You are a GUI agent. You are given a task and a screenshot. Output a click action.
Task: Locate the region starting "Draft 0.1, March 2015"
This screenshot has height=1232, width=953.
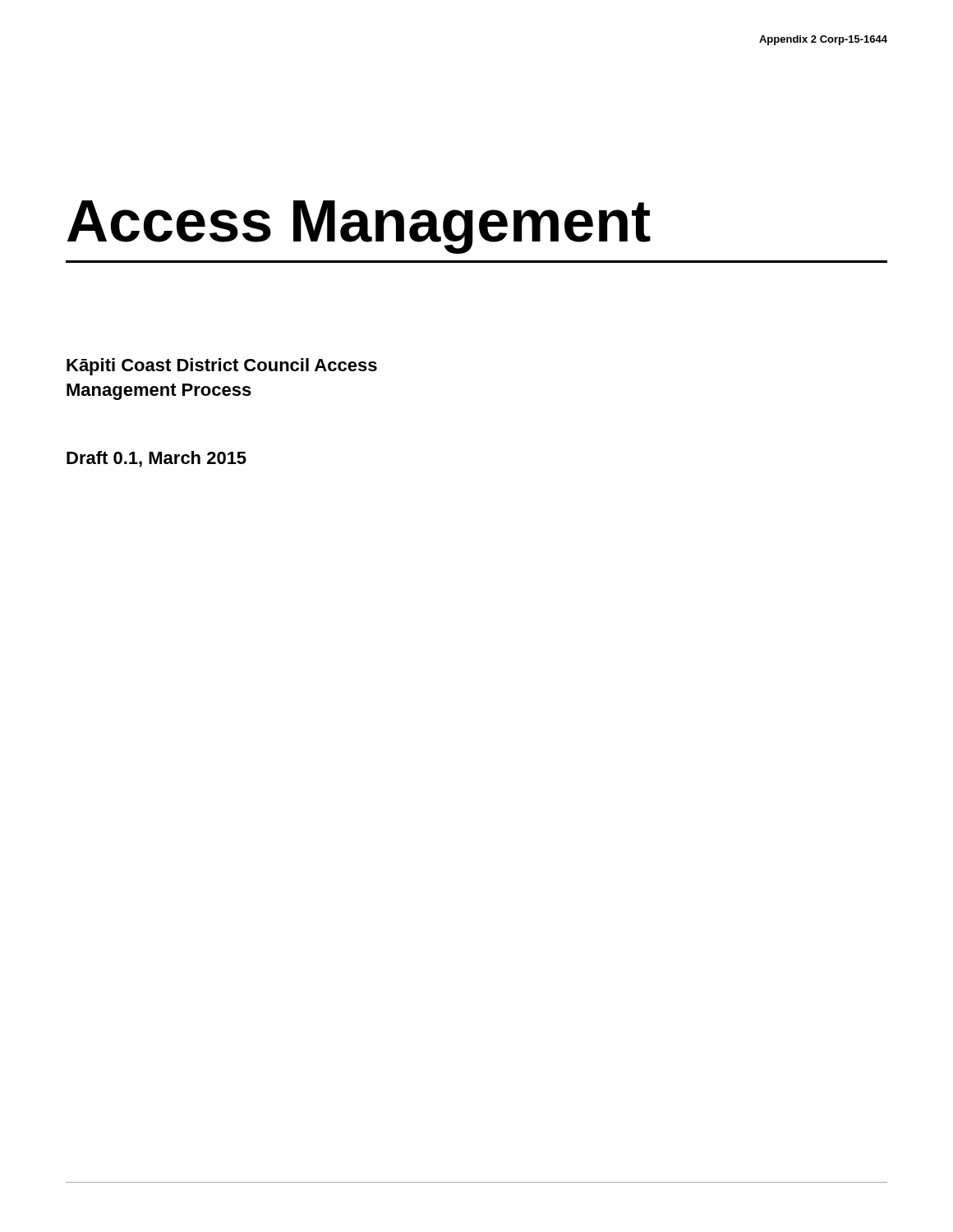[x=157, y=459]
